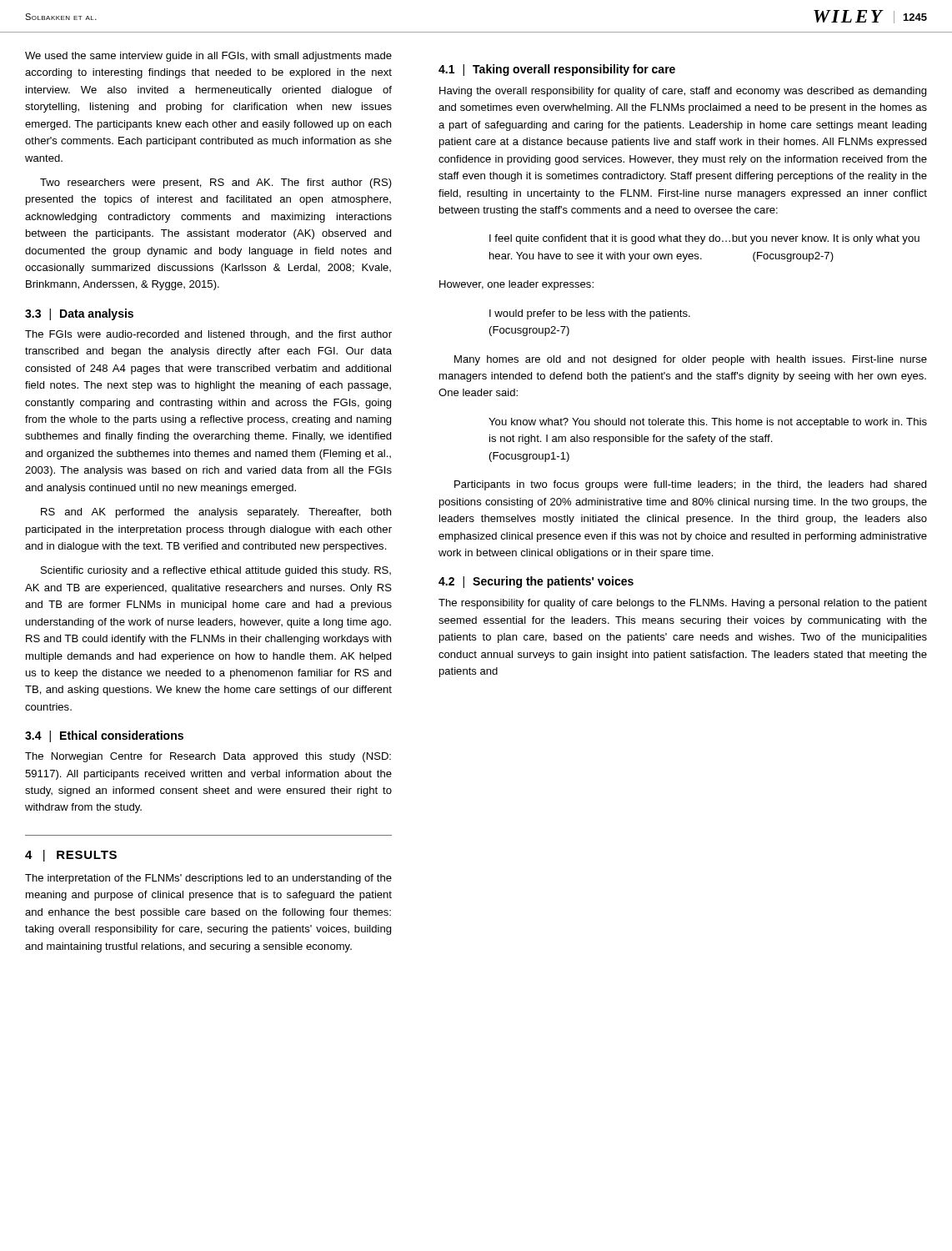Navigate to the element starting "Having the overall responsibility for quality of"
The height and width of the screenshot is (1251, 952).
click(x=683, y=151)
